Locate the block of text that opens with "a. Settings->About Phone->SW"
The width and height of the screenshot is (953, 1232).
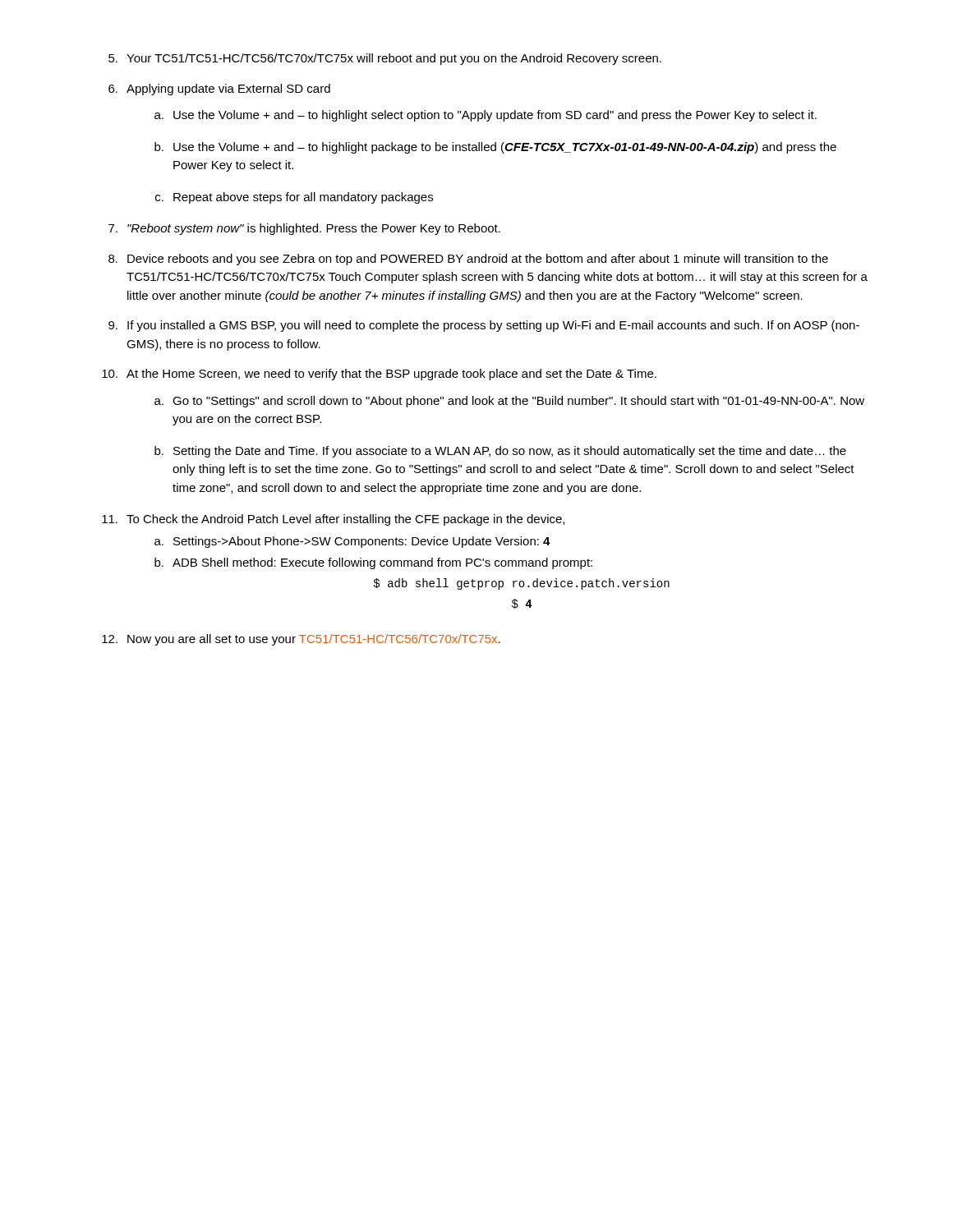(503, 541)
